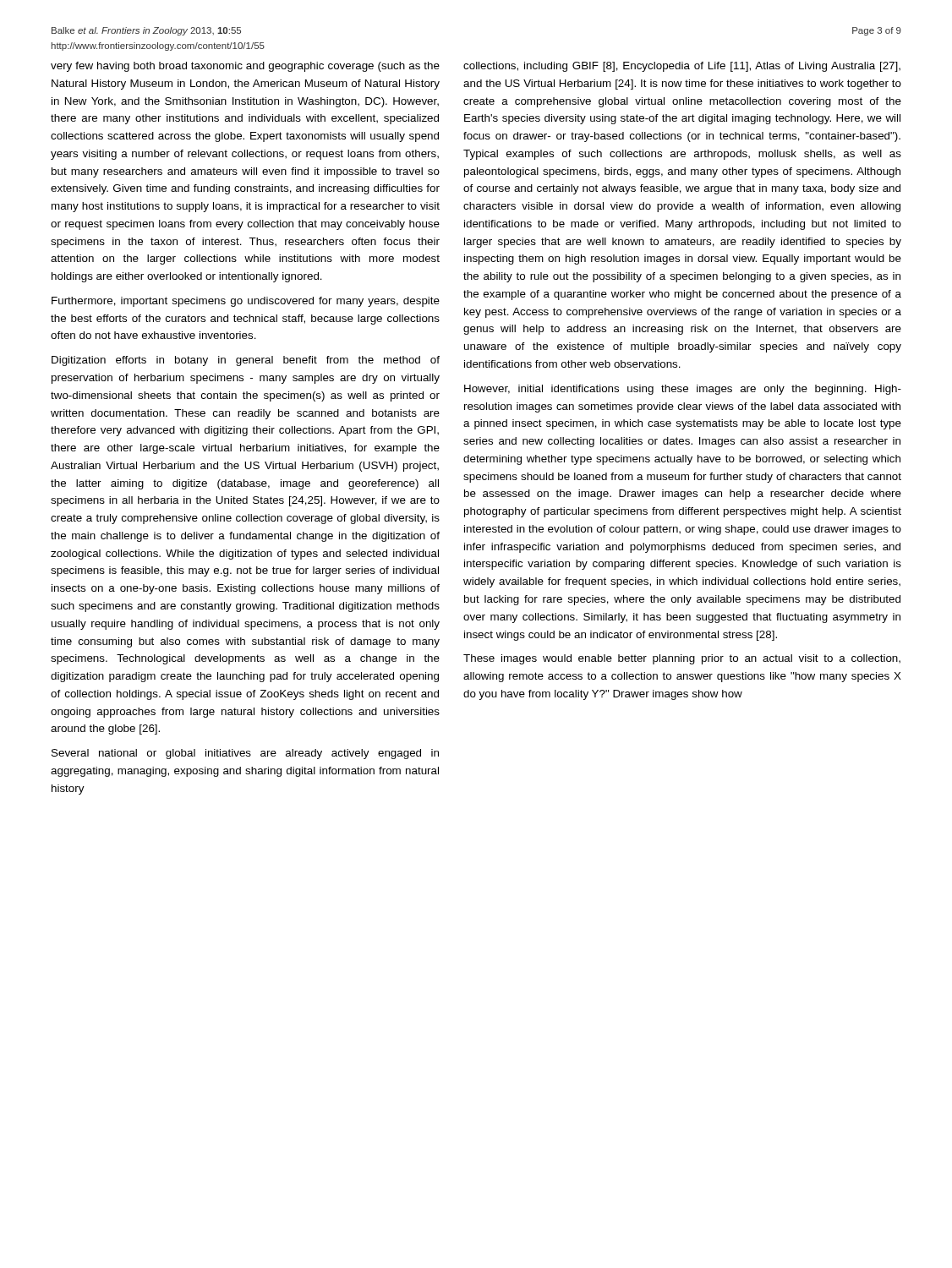Find the passage starting "These images would enable better planning prior"
The width and height of the screenshot is (952, 1268).
point(682,677)
